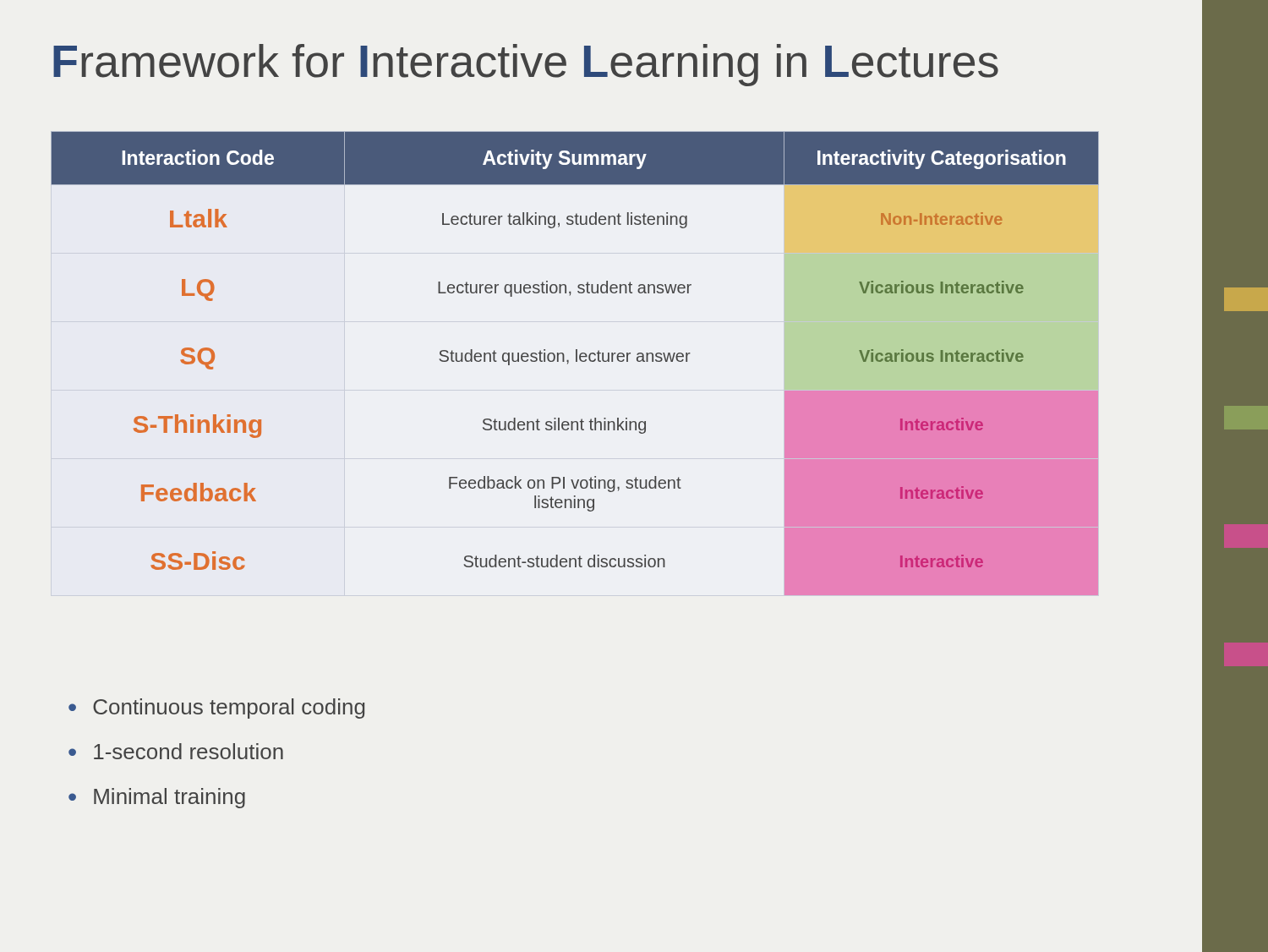Viewport: 1268px width, 952px height.
Task: Locate the table with the text "Lecturer talking, student listening"
Action: click(x=575, y=364)
